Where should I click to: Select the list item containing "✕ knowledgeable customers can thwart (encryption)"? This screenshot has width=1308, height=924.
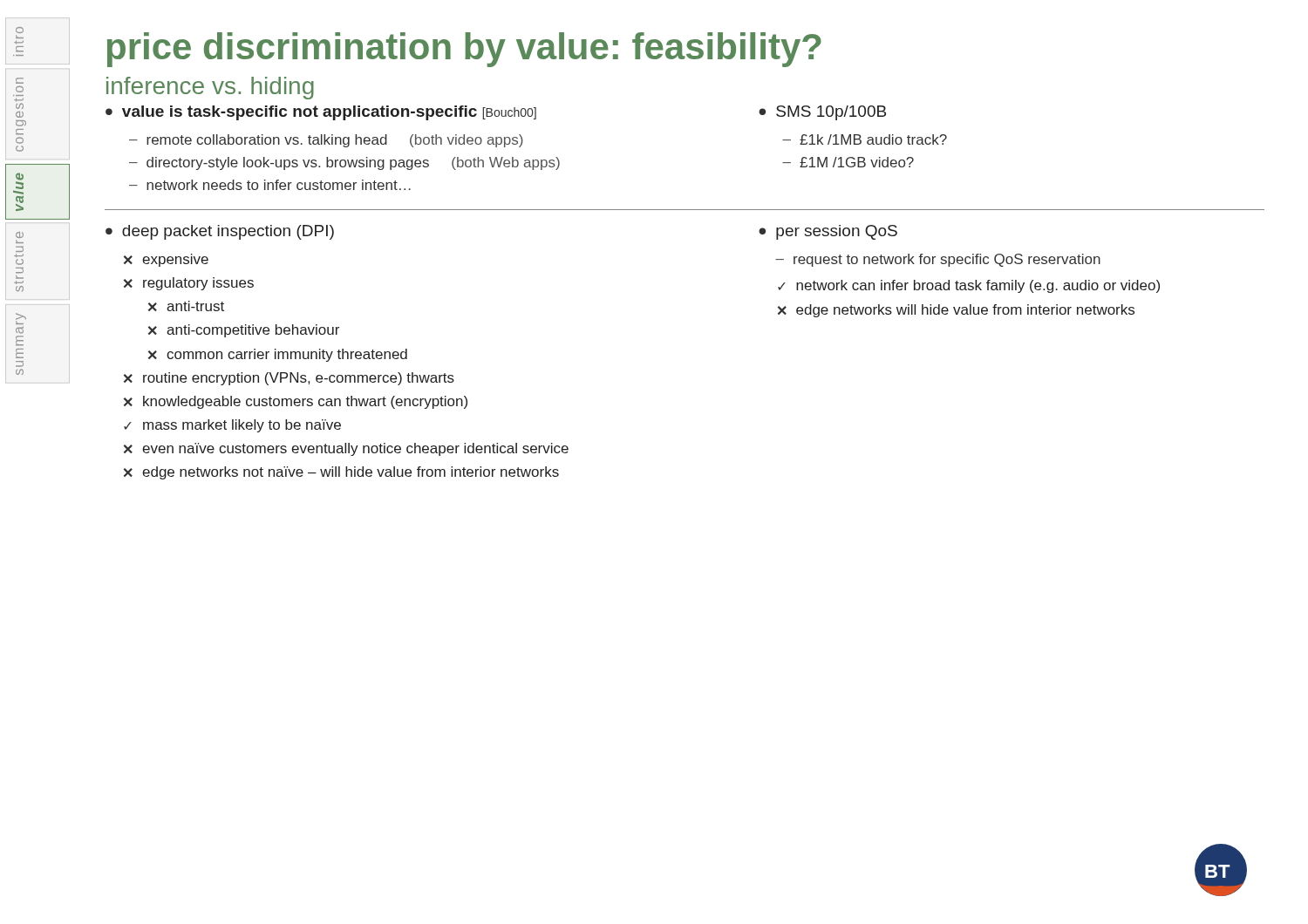[295, 402]
